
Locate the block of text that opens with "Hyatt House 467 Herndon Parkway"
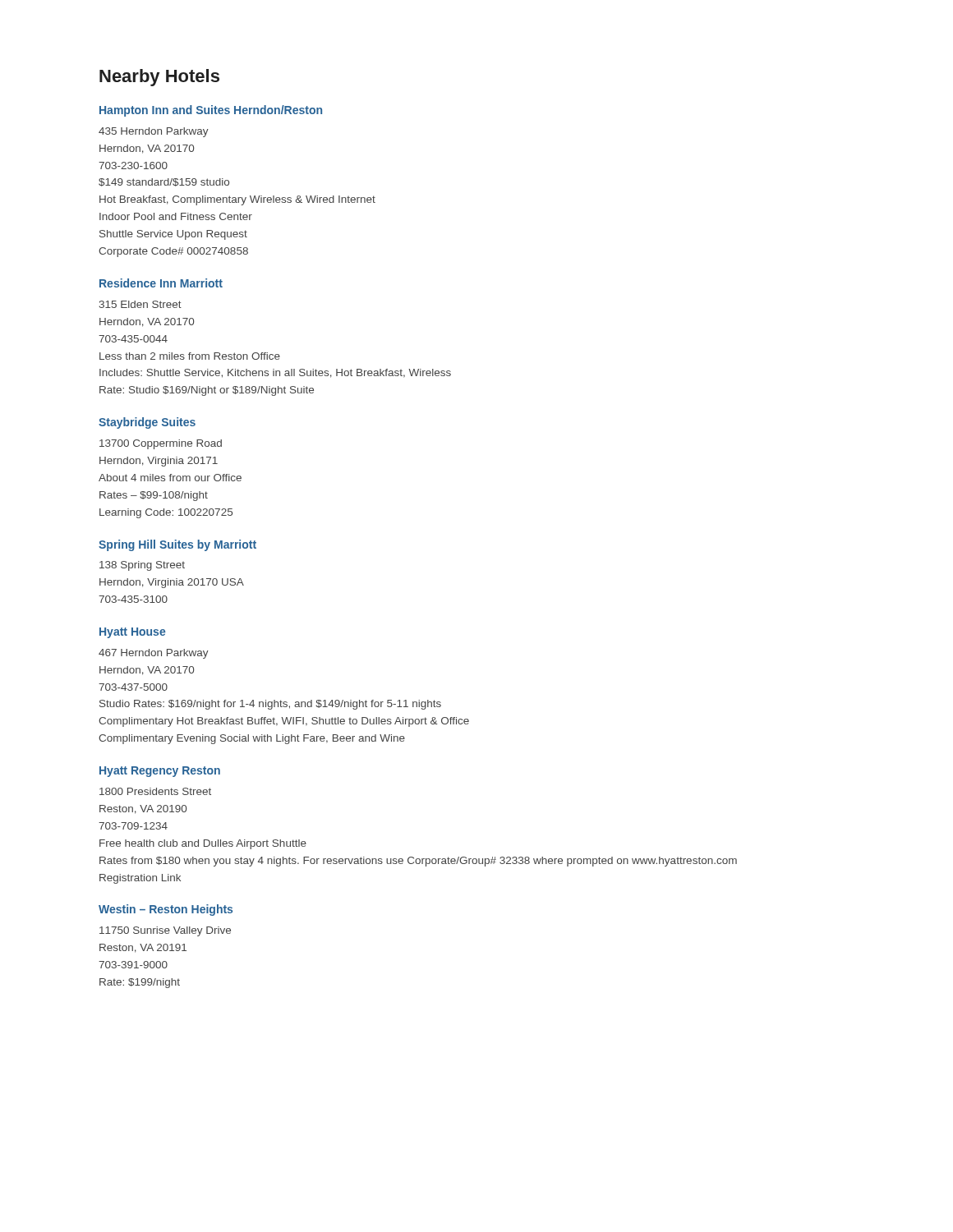point(132,633)
